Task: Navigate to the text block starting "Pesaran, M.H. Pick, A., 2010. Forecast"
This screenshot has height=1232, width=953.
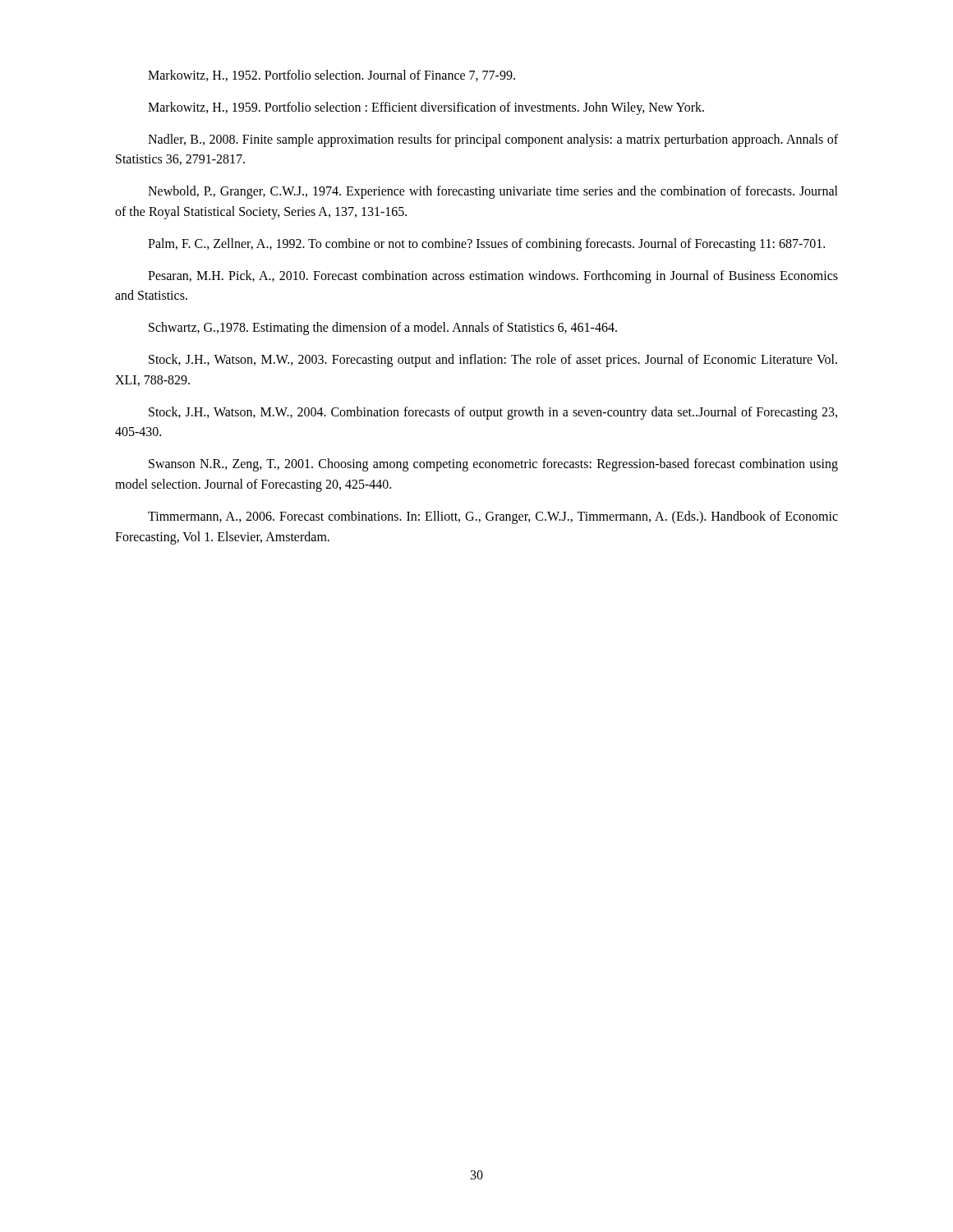Action: (x=476, y=285)
